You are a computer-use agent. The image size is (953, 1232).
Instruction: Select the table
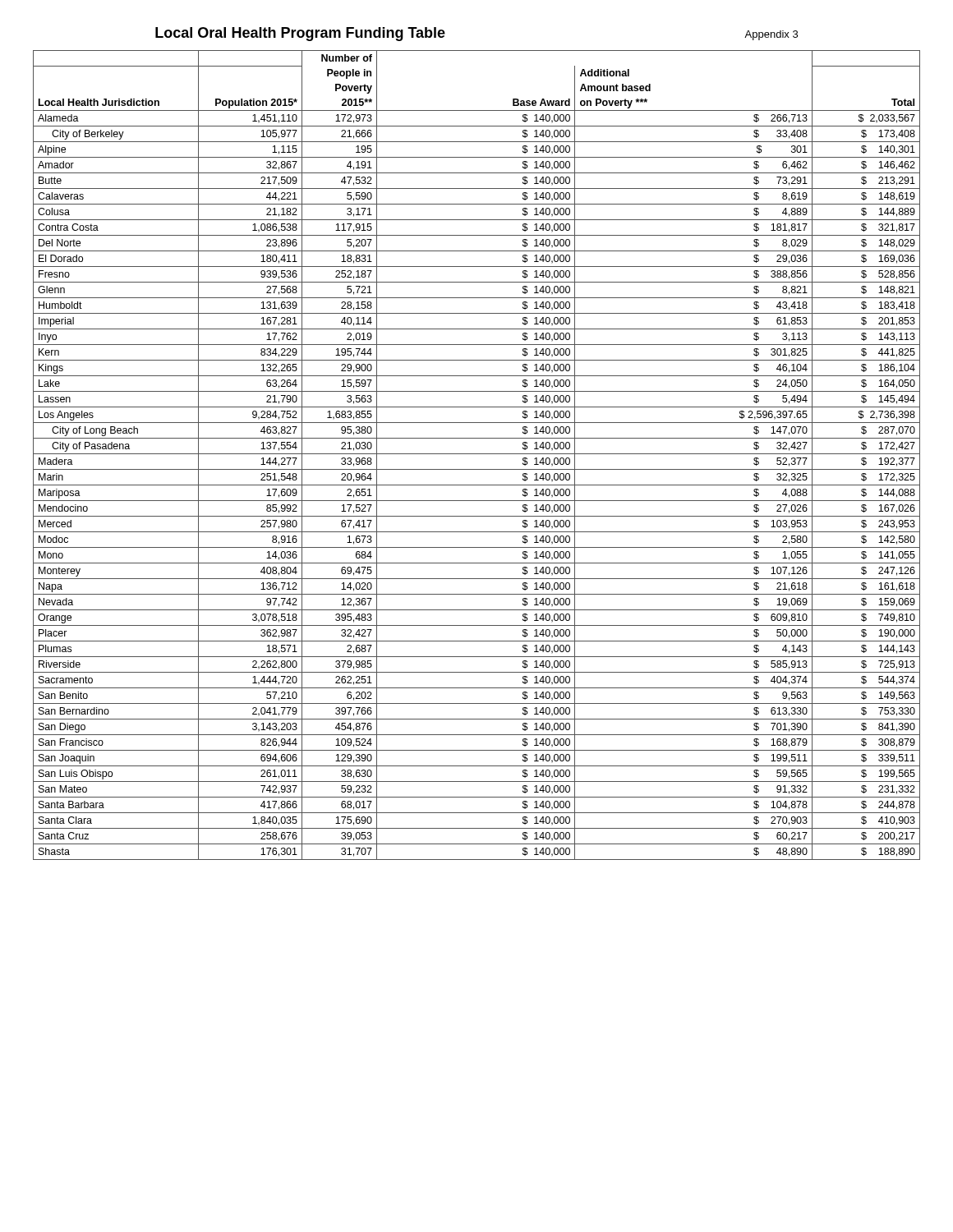tap(476, 455)
